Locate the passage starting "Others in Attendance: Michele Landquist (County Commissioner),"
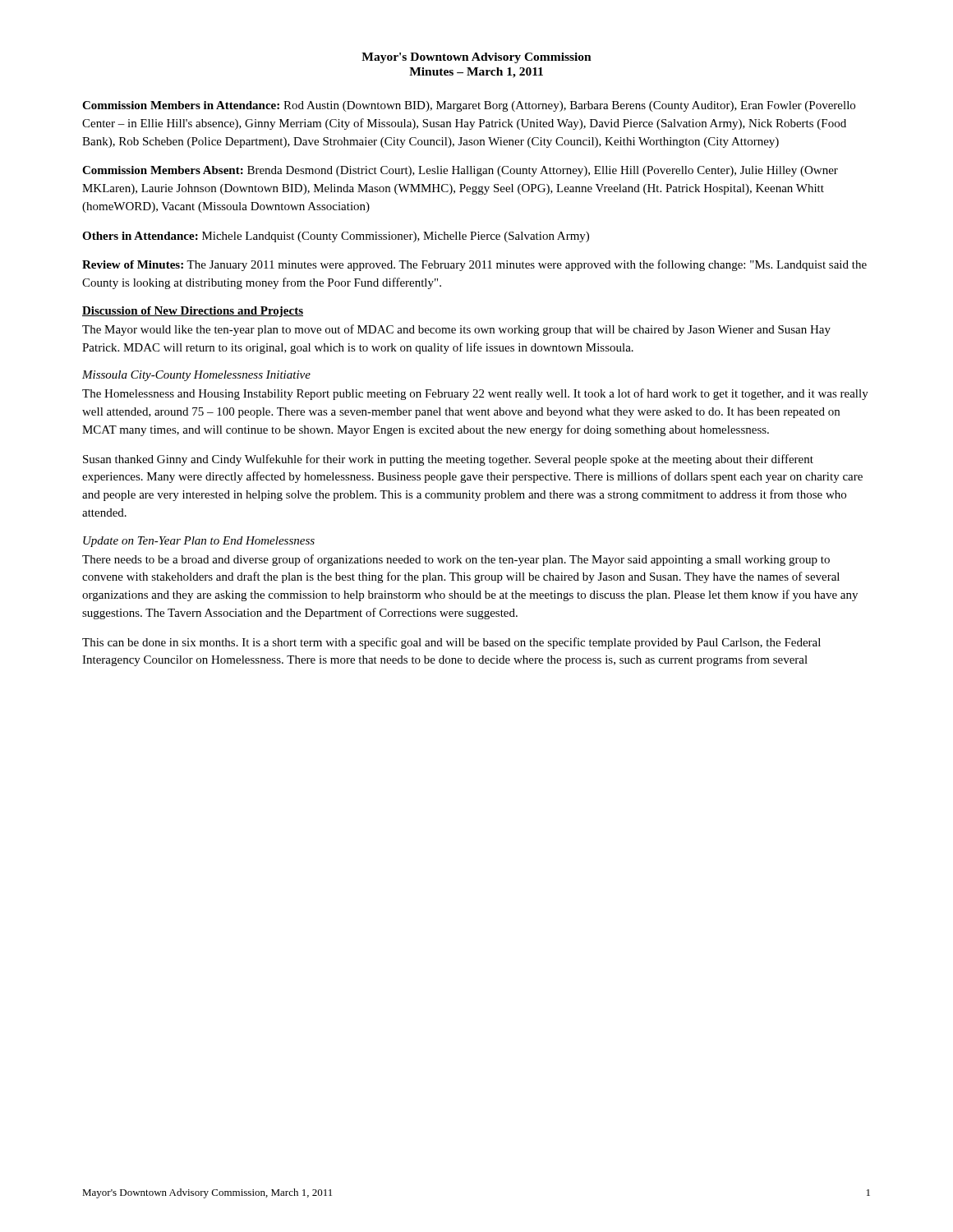953x1232 pixels. [336, 235]
